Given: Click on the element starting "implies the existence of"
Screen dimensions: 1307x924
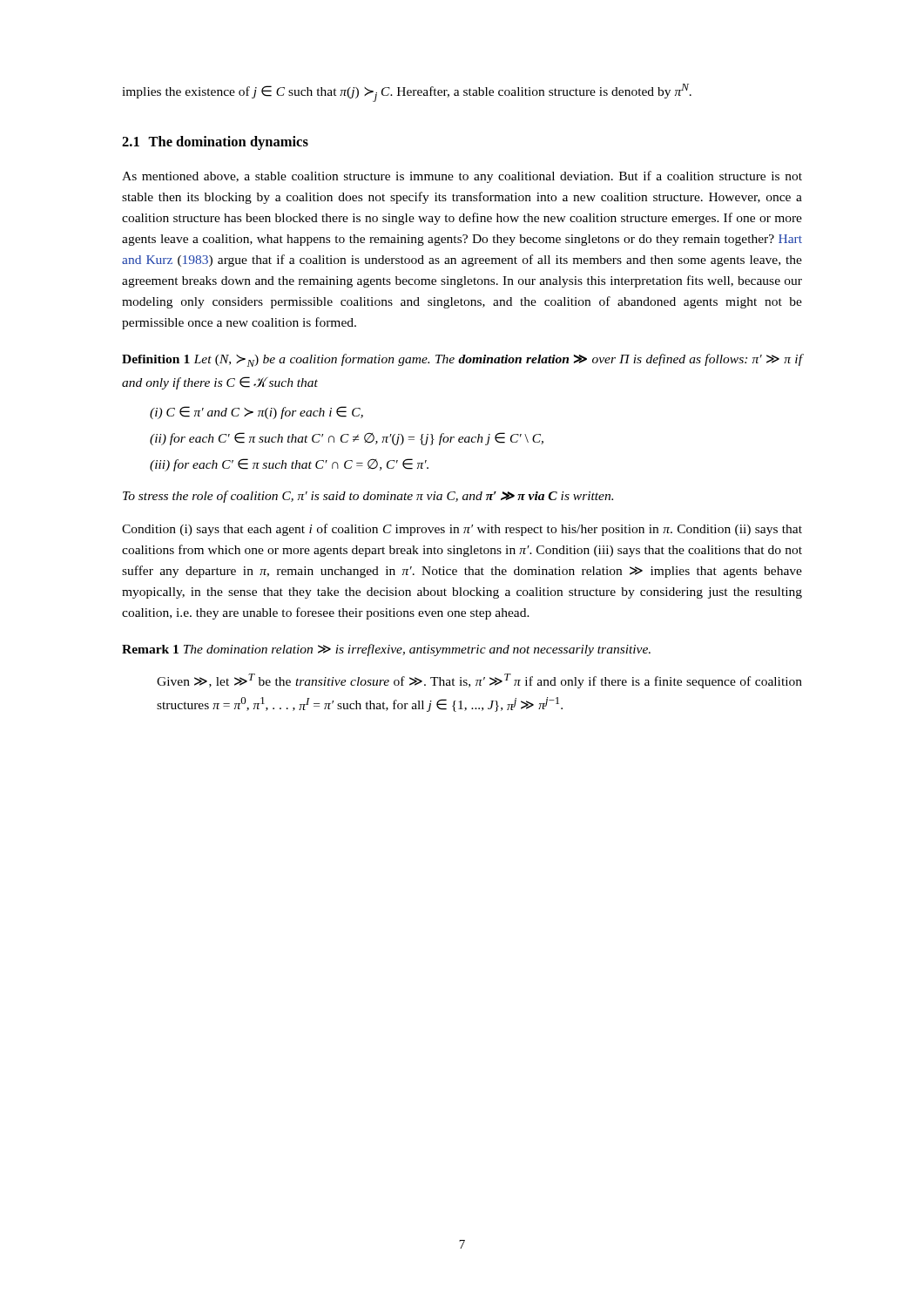Looking at the screenshot, I should coord(462,92).
